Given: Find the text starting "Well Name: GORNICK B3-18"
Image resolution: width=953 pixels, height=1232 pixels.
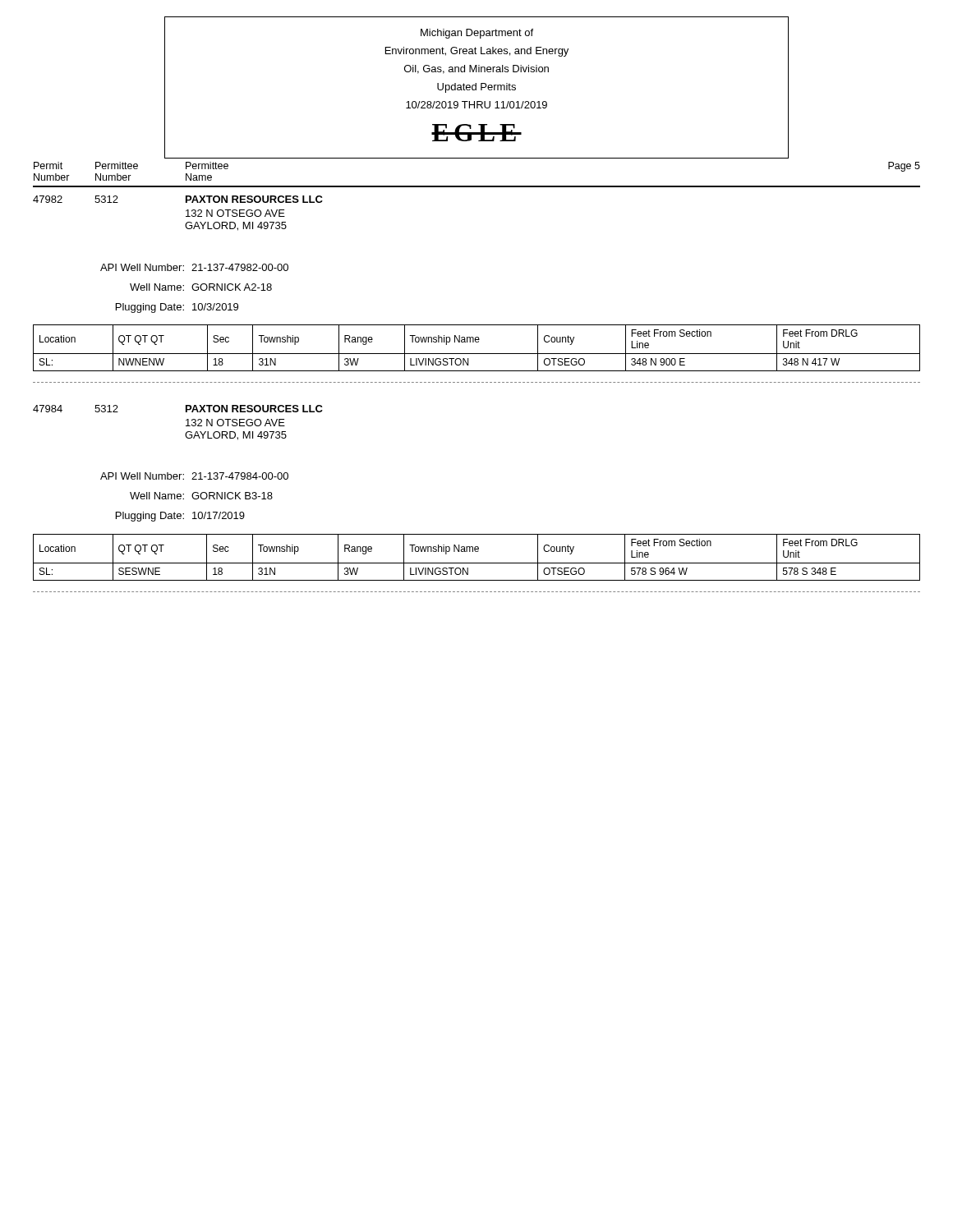Looking at the screenshot, I should [153, 496].
